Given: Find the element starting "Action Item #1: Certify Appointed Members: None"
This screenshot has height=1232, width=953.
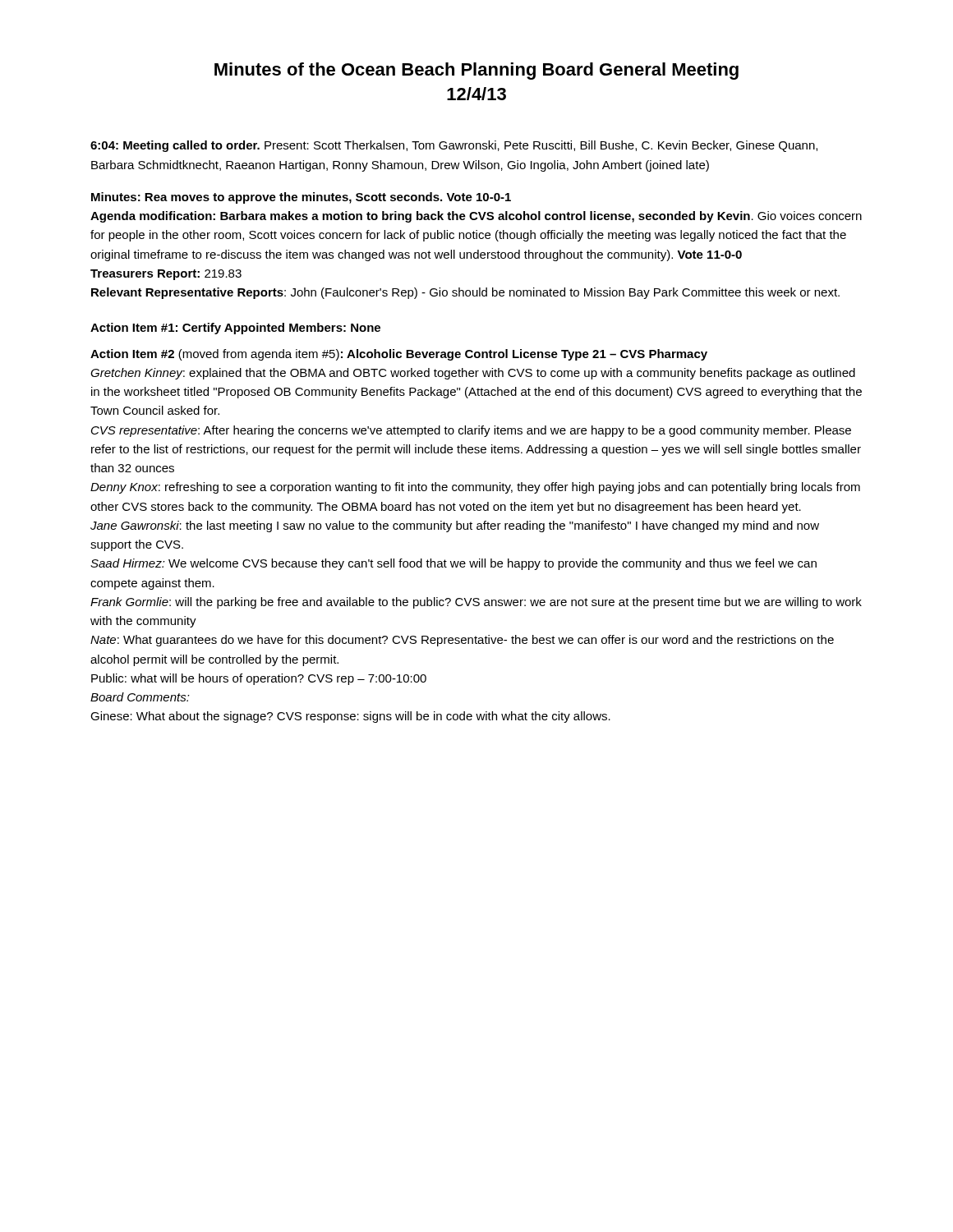Looking at the screenshot, I should point(236,328).
